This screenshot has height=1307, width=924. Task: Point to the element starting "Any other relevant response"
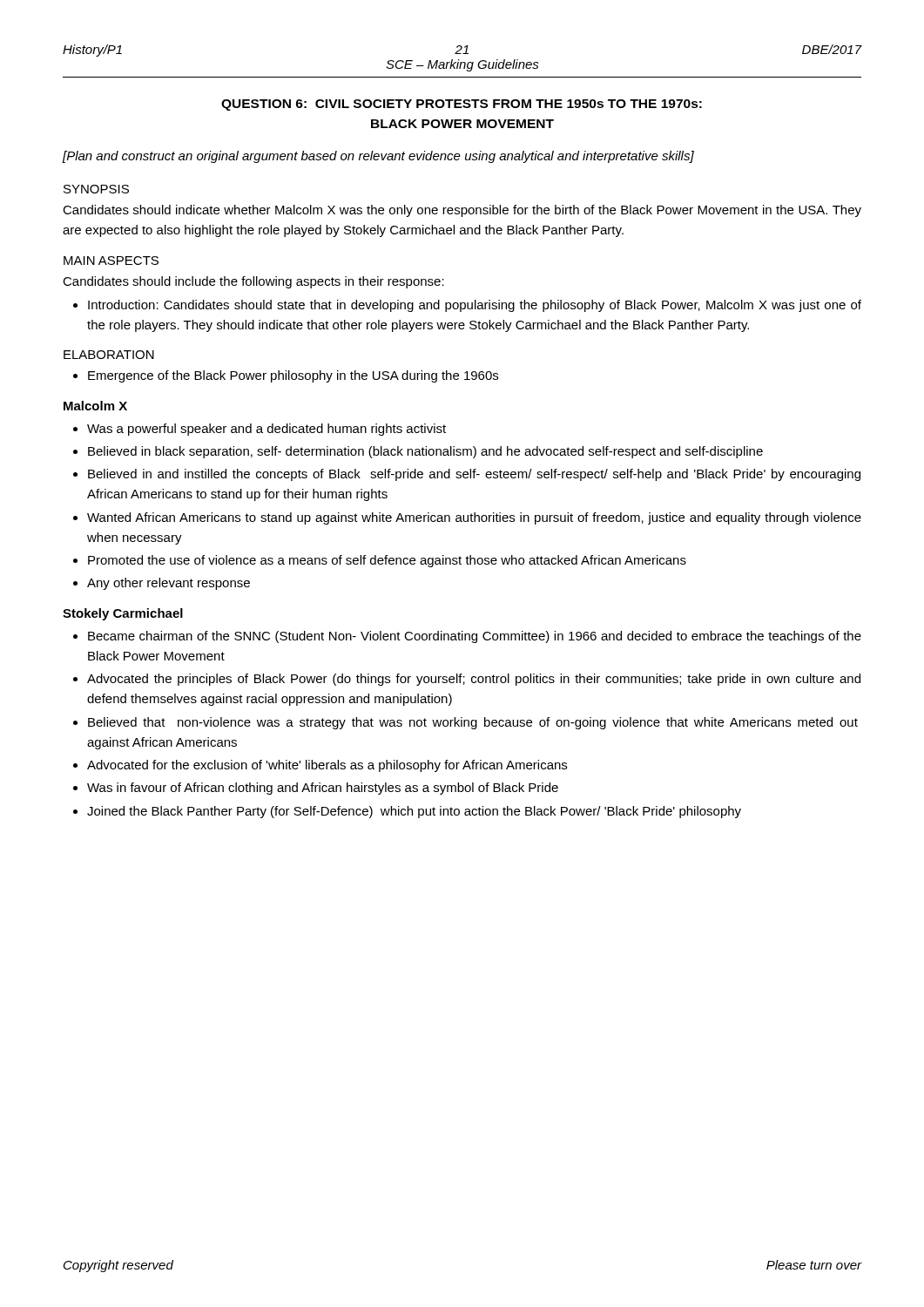tap(169, 583)
